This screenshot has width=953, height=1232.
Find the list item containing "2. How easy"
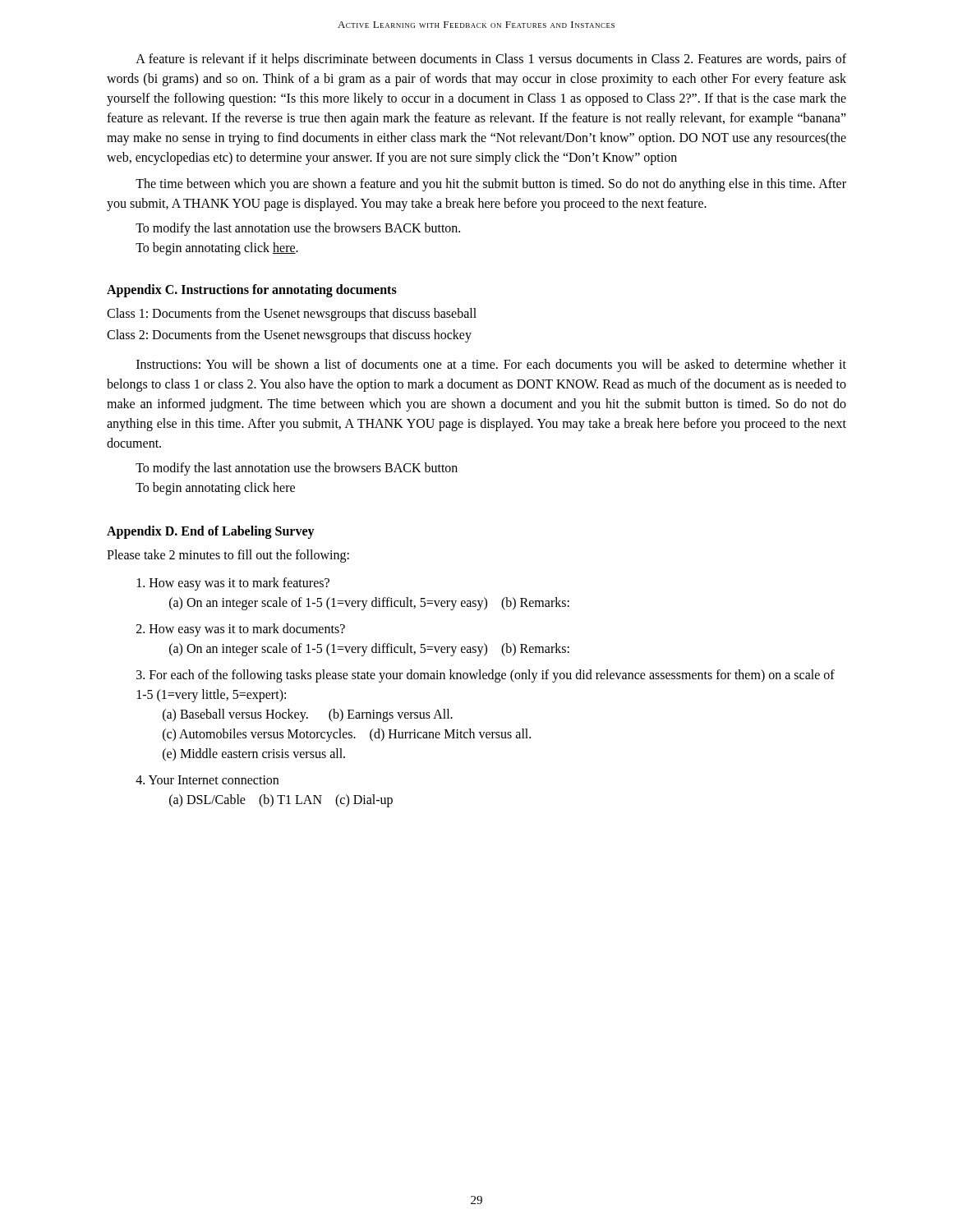[x=353, y=639]
